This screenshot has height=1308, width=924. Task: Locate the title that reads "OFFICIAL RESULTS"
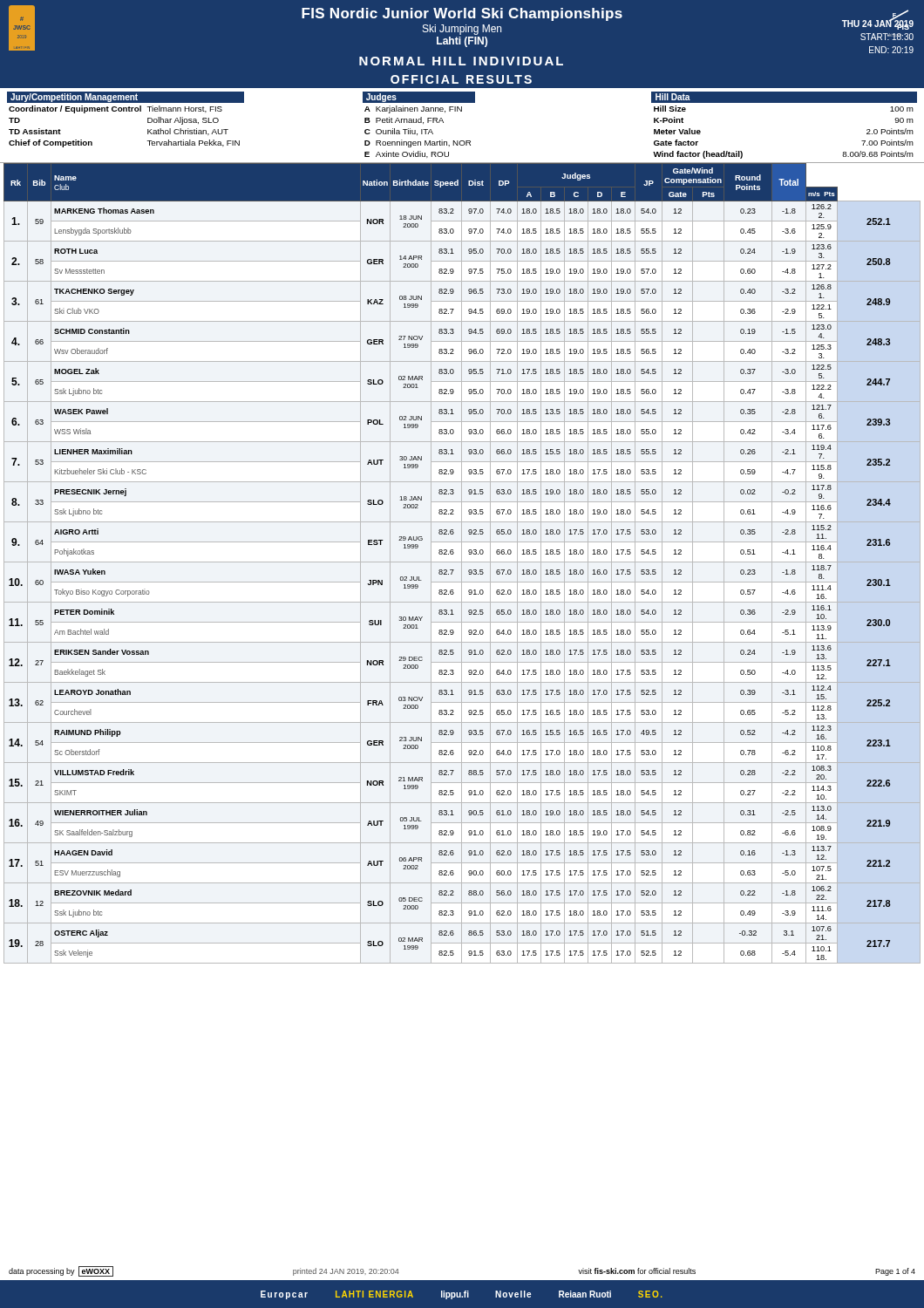(462, 79)
